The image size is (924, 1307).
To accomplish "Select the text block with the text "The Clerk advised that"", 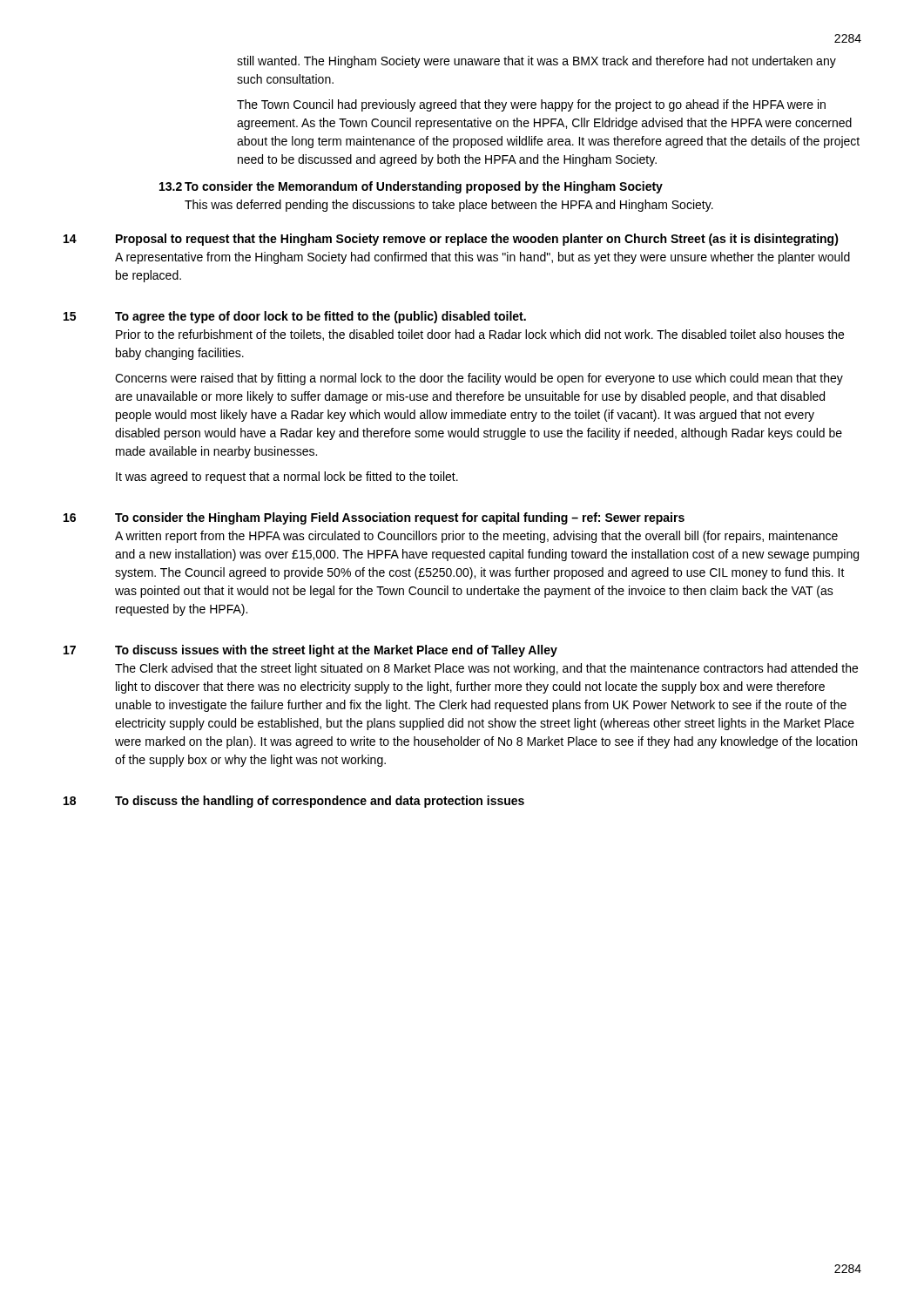I will [488, 715].
